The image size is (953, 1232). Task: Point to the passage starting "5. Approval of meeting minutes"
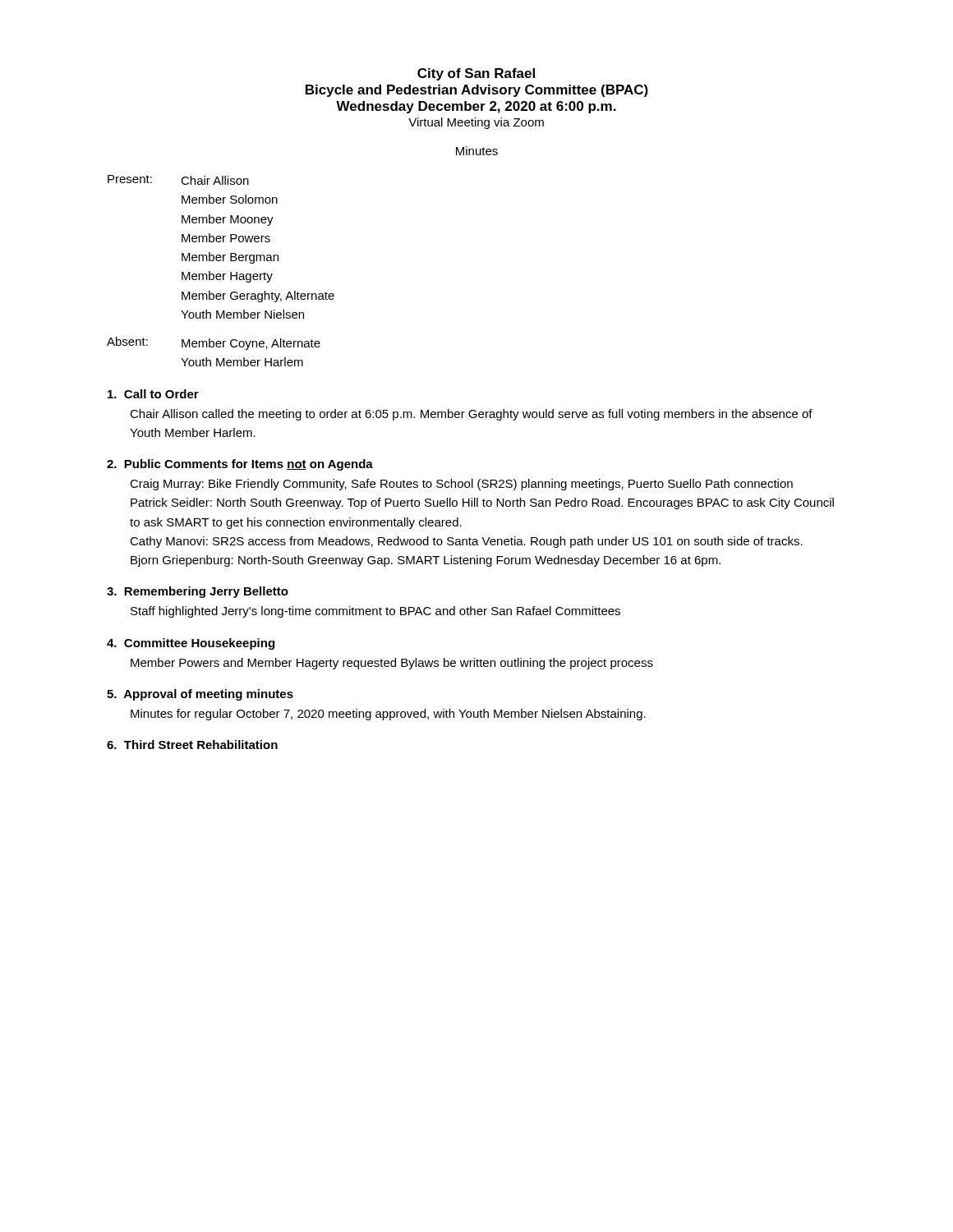[200, 693]
